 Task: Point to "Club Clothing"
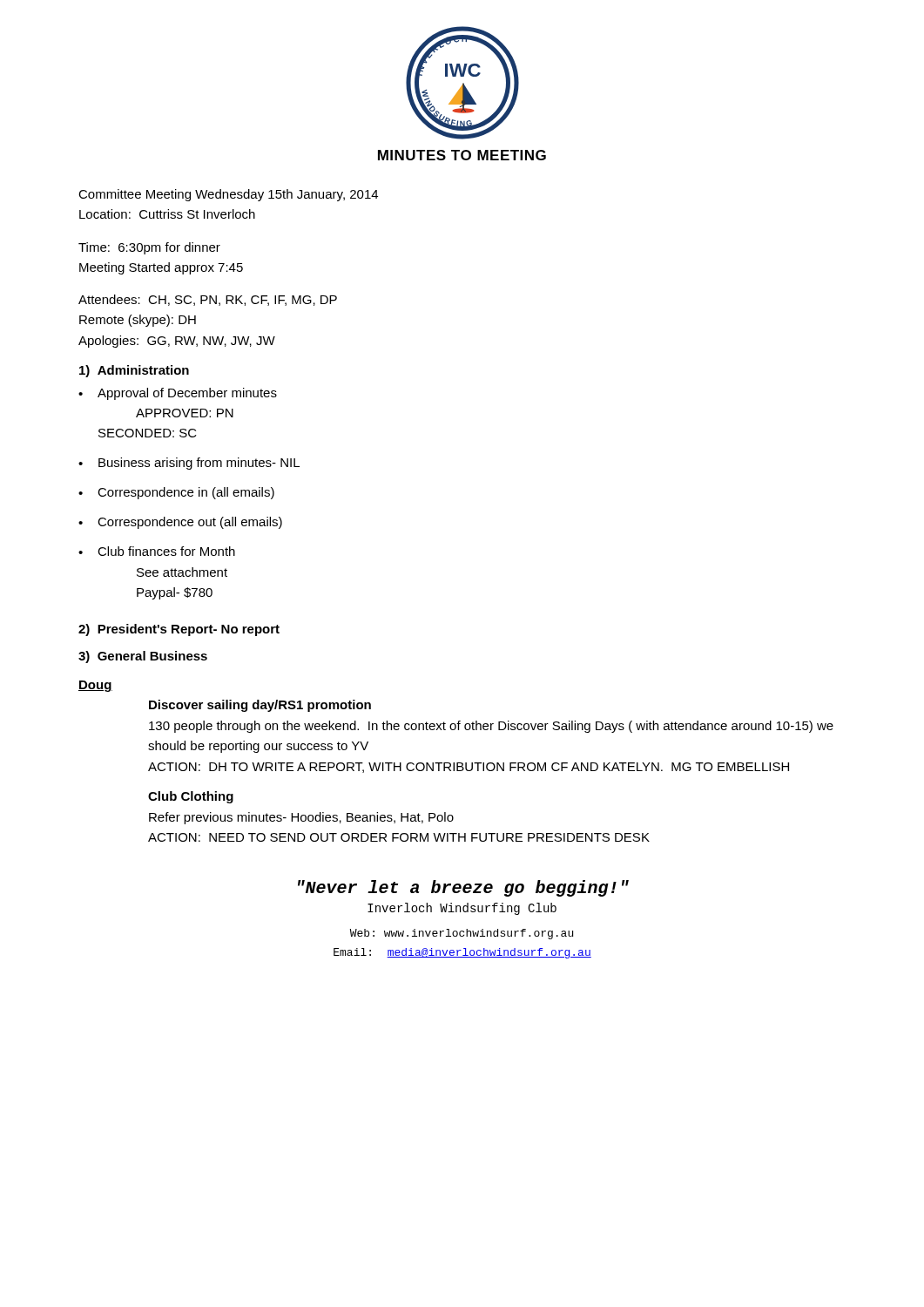click(191, 796)
